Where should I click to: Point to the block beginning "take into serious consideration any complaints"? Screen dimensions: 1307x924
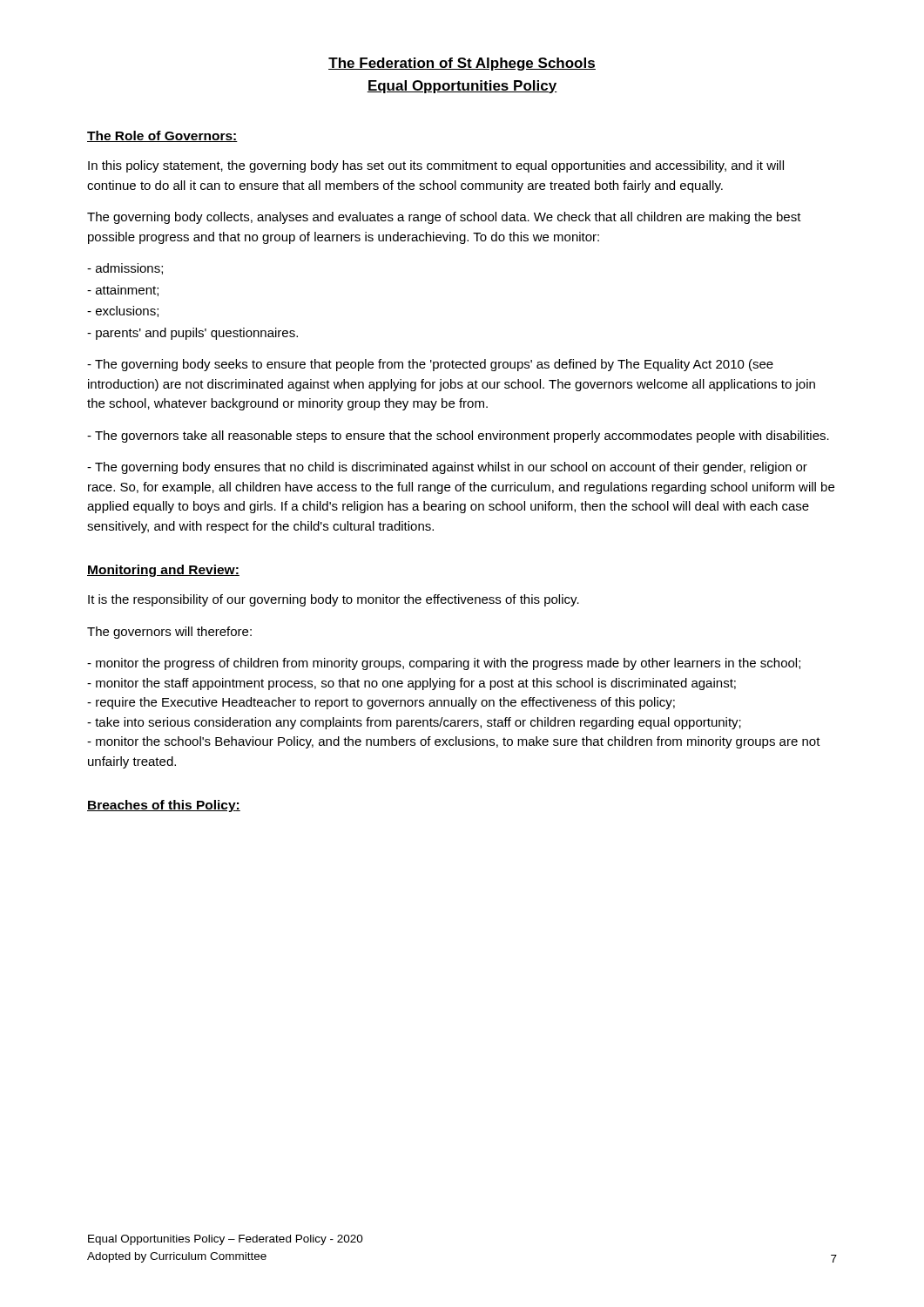coord(414,721)
